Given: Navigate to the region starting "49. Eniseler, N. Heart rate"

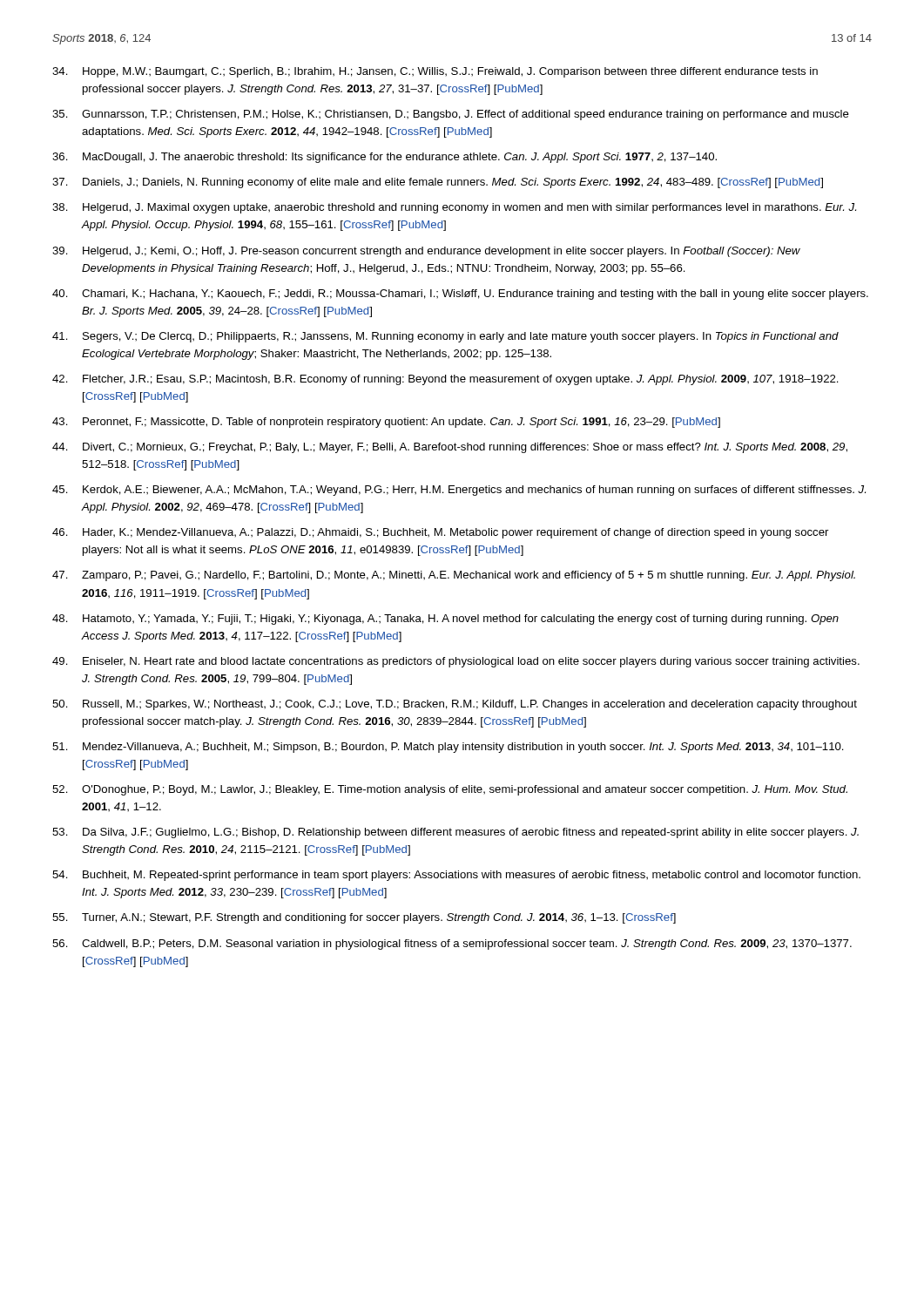Looking at the screenshot, I should (x=462, y=670).
